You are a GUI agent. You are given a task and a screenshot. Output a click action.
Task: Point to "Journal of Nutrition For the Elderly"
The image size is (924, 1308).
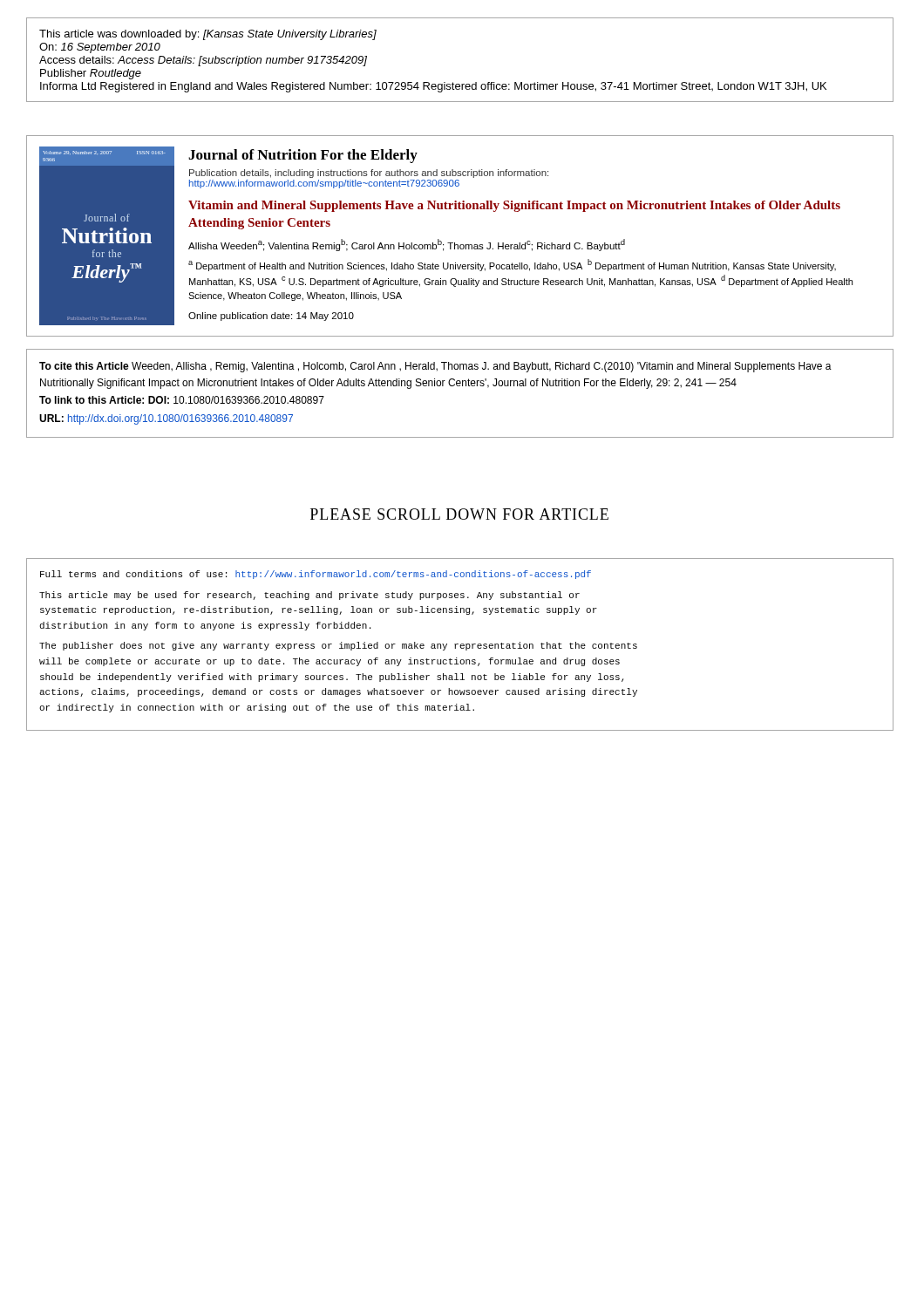pos(303,155)
